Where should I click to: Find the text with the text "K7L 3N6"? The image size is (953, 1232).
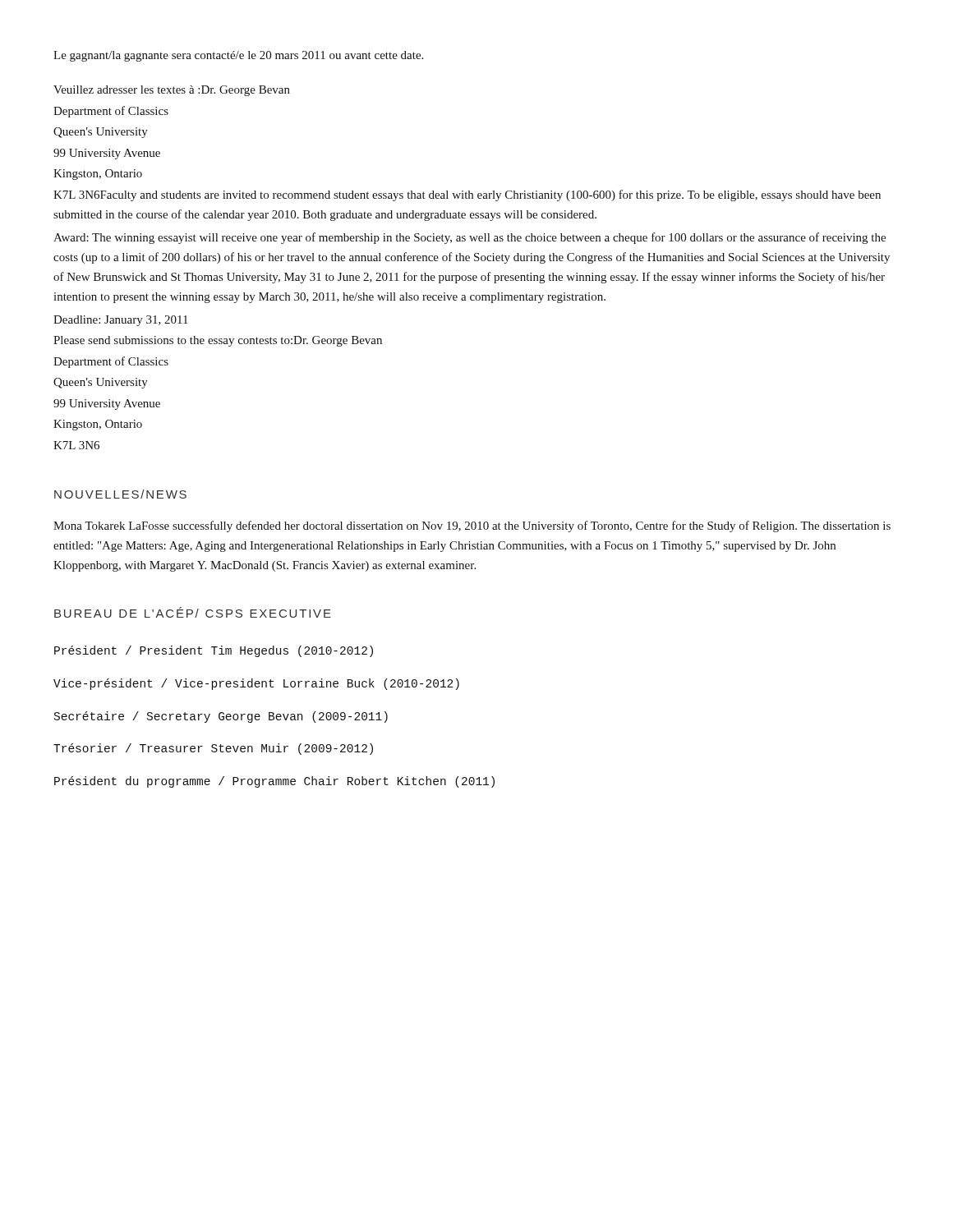point(77,445)
